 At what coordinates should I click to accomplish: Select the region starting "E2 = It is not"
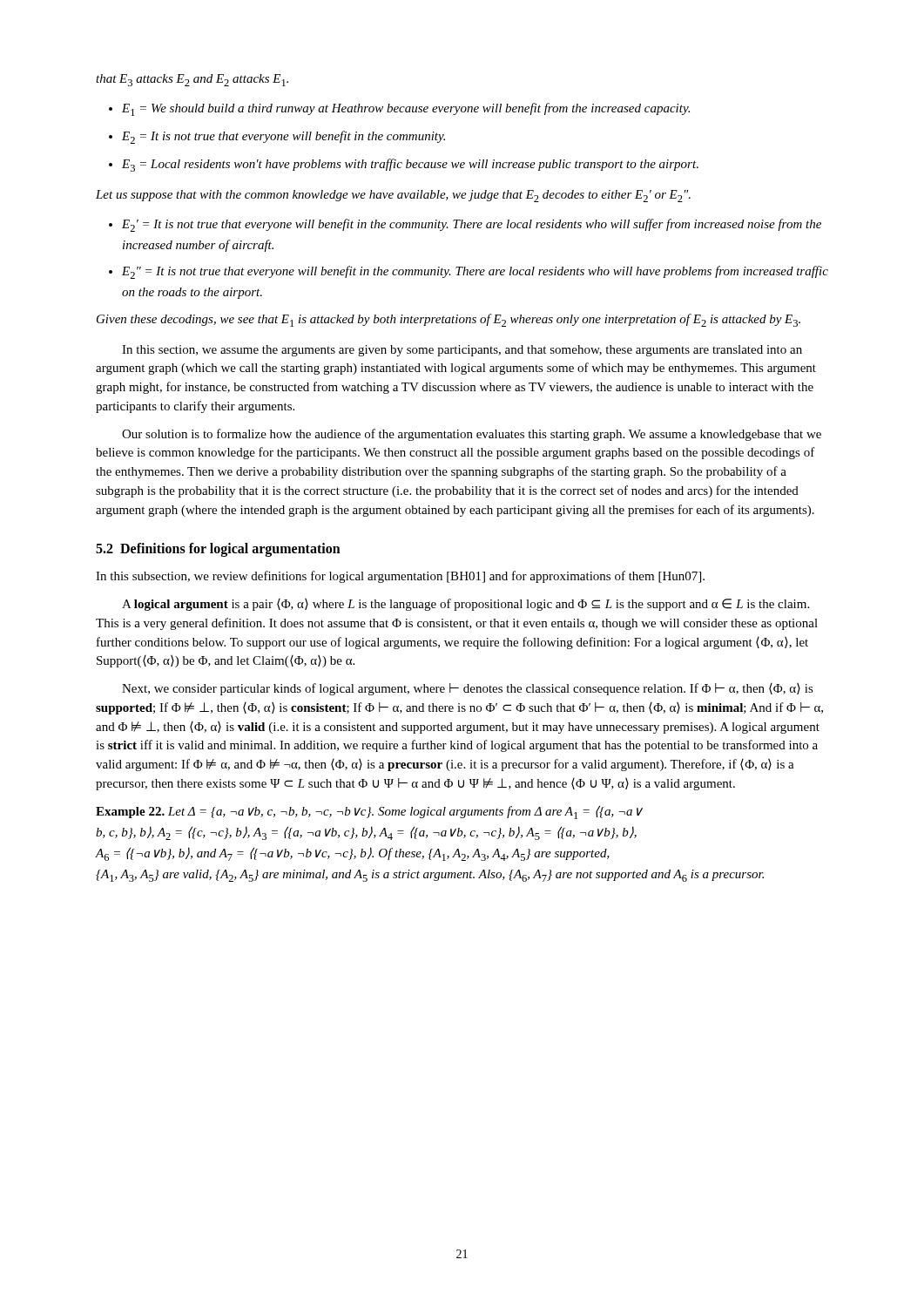click(284, 138)
